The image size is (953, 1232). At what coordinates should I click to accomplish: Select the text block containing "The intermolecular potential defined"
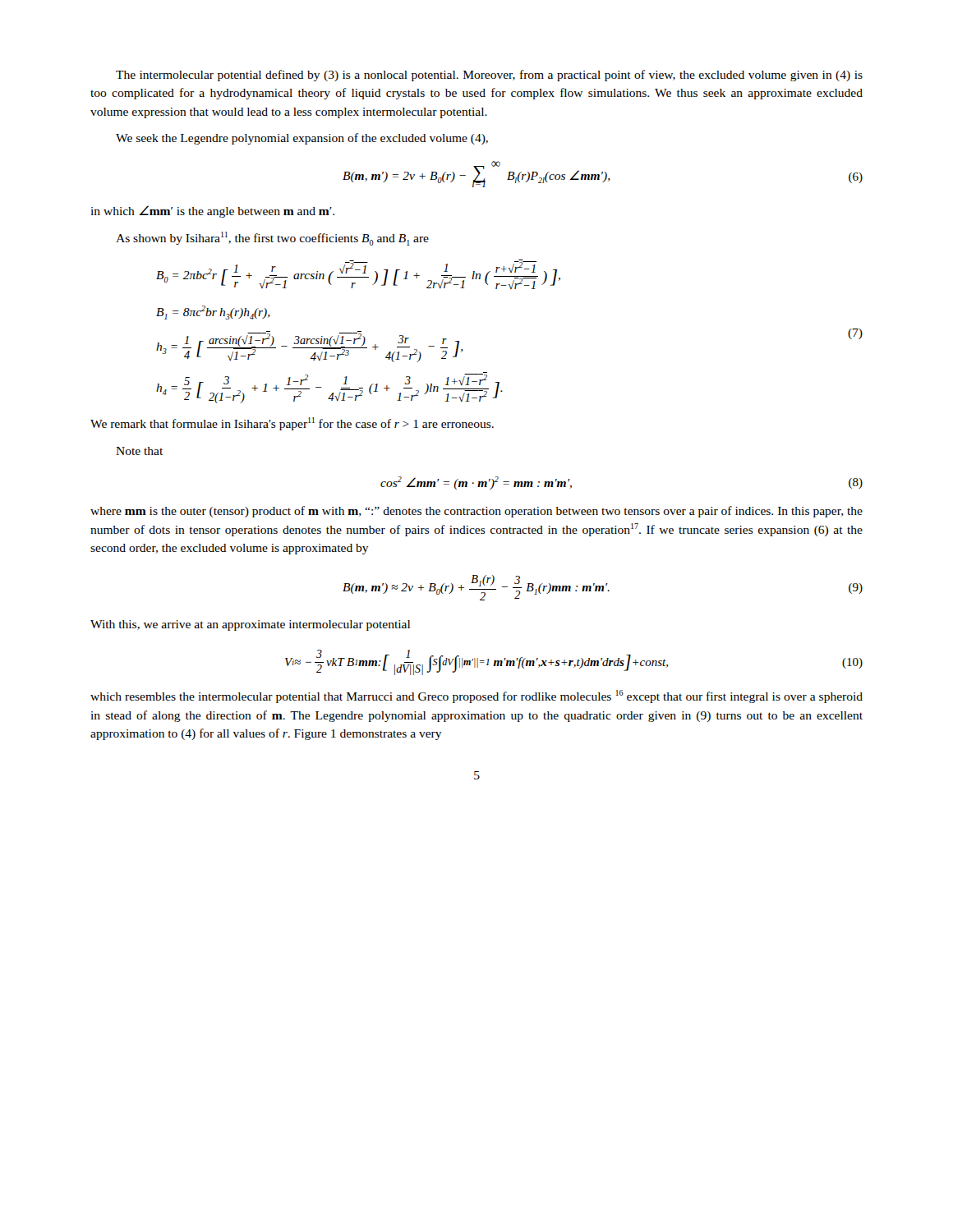(x=476, y=93)
